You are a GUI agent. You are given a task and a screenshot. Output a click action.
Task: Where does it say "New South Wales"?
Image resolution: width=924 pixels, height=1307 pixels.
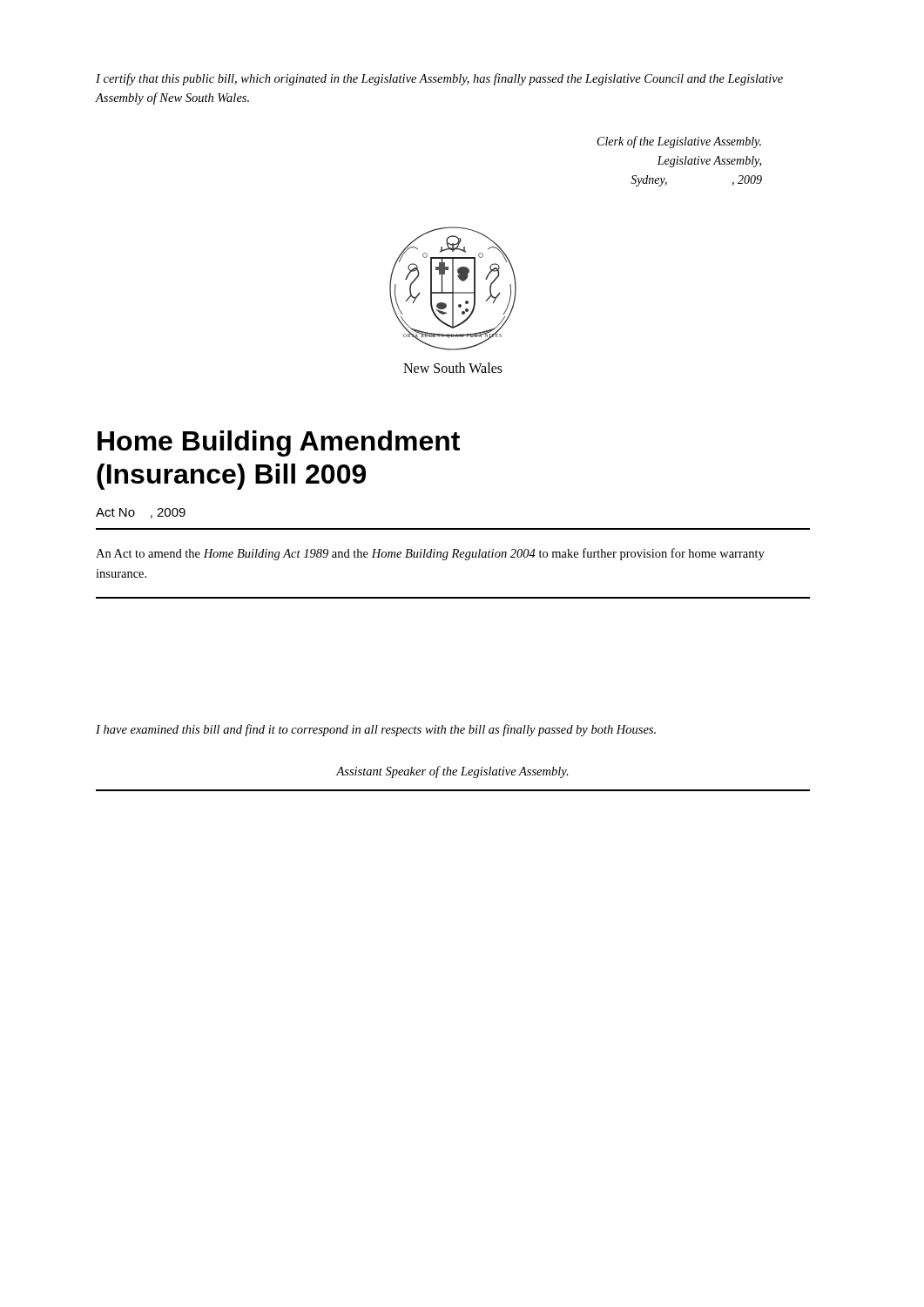(453, 368)
